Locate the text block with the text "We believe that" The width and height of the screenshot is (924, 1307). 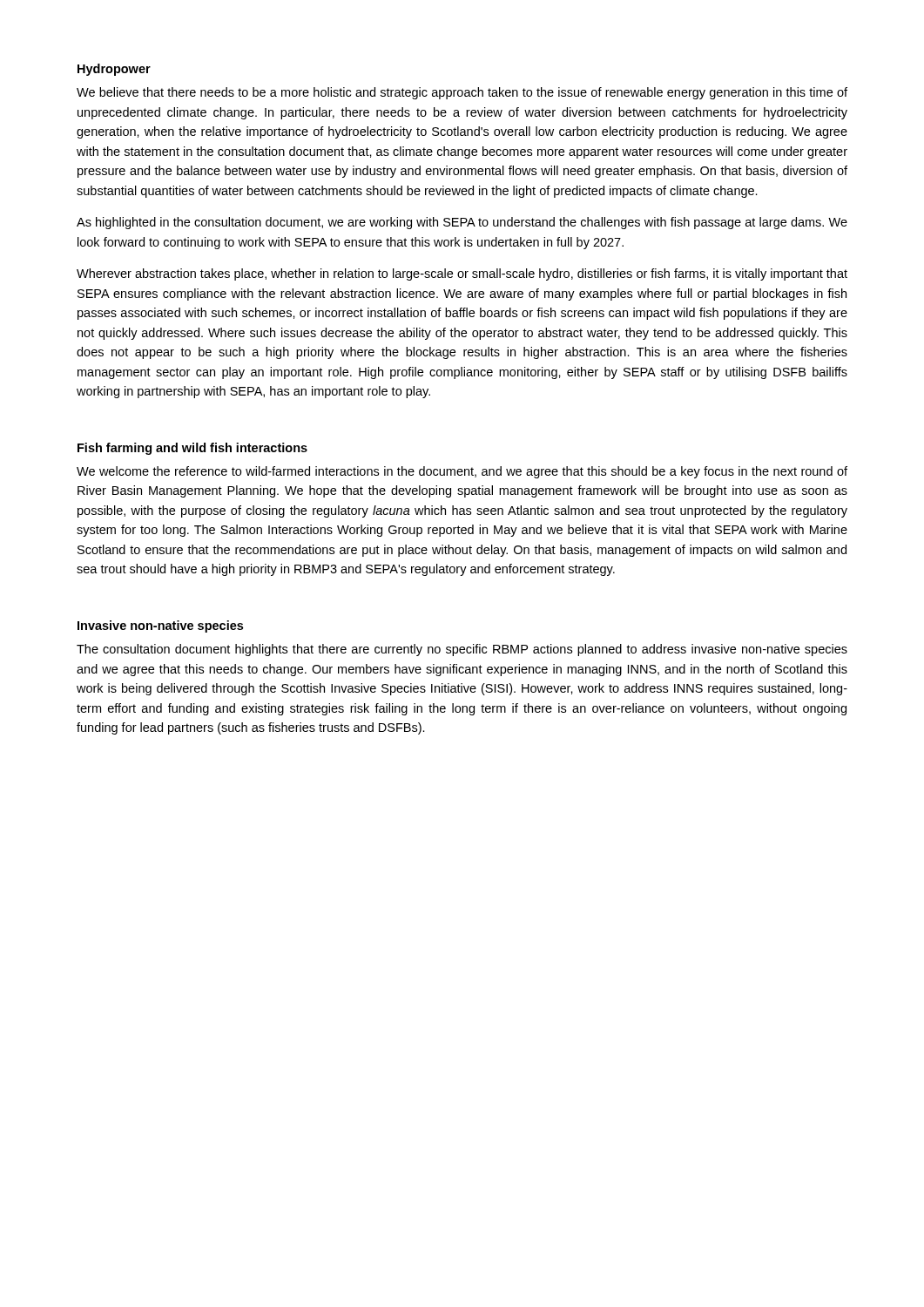pyautogui.click(x=462, y=142)
